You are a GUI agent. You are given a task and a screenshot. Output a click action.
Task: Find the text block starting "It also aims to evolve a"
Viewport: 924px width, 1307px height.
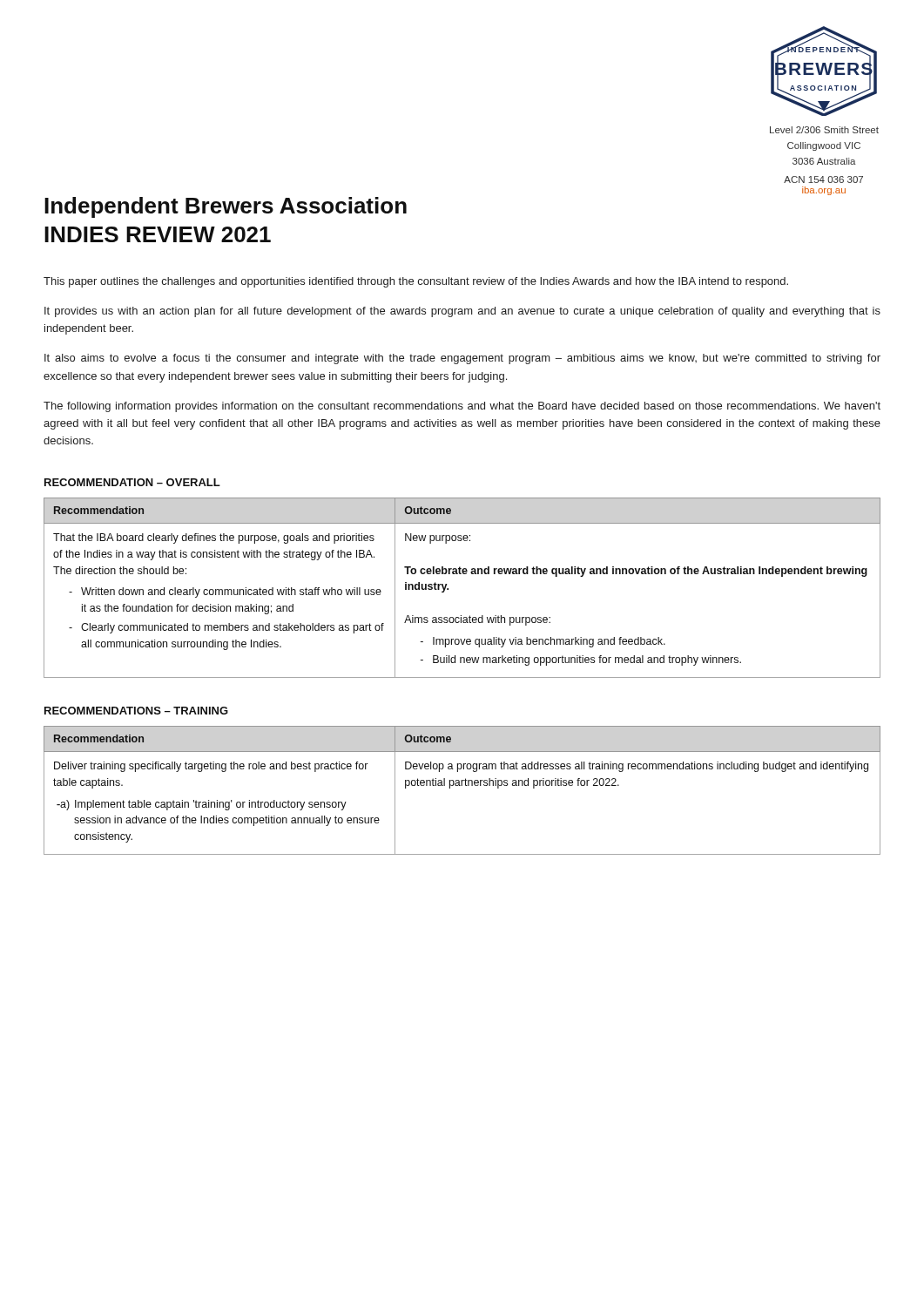click(462, 367)
